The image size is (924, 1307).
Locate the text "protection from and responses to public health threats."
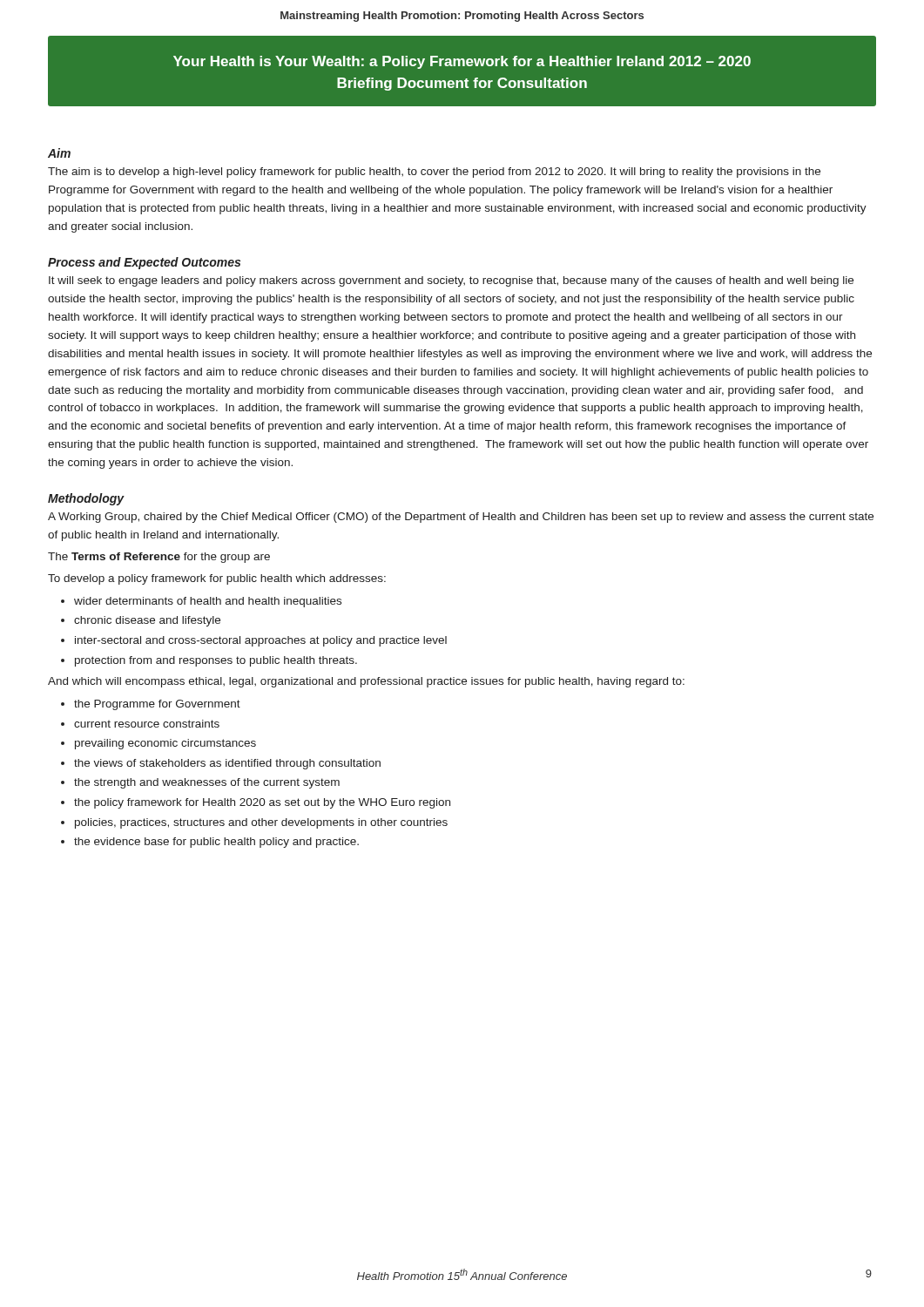(216, 660)
